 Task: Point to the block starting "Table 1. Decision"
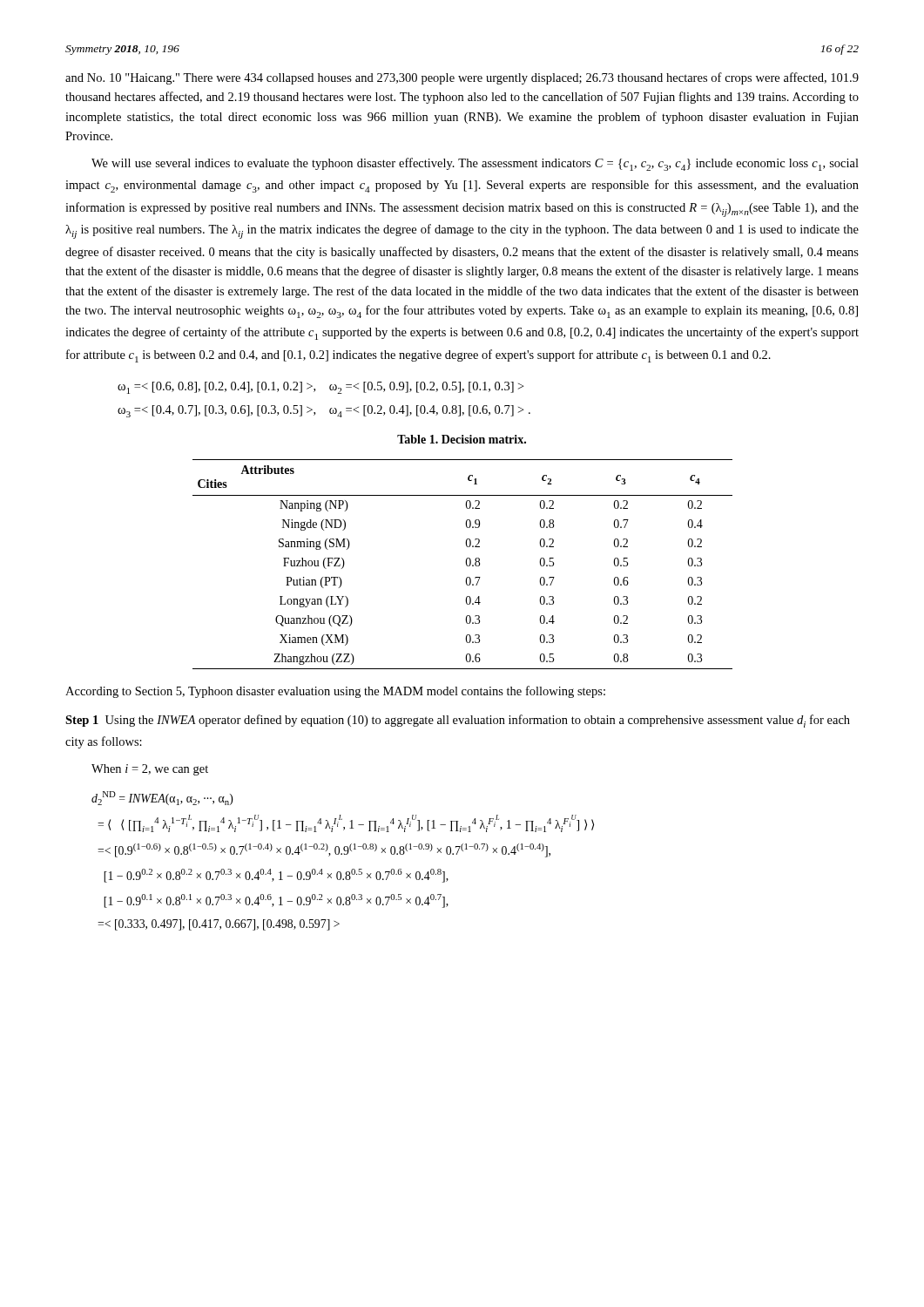[462, 440]
